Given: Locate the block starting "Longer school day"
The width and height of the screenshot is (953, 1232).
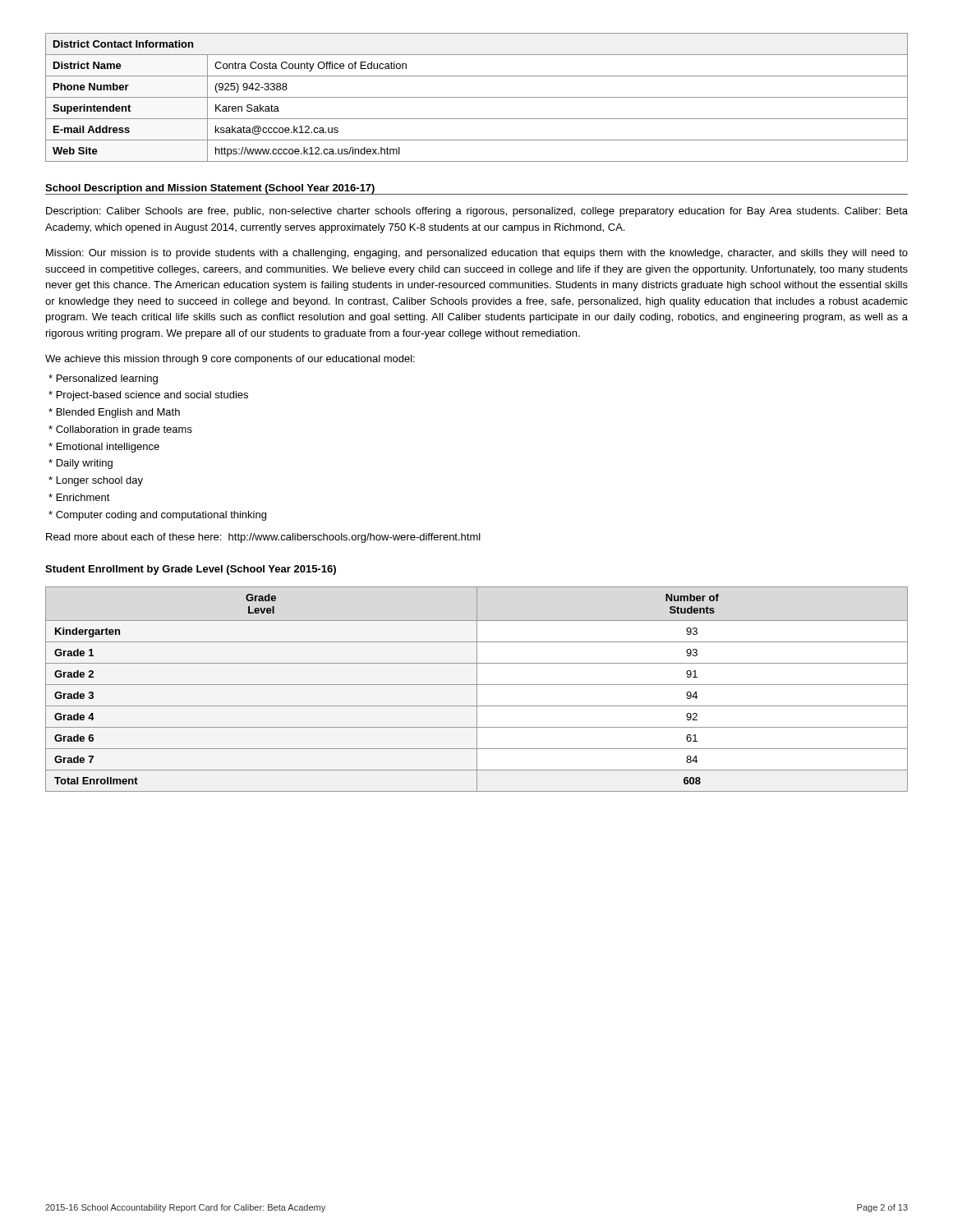Looking at the screenshot, I should pos(96,480).
